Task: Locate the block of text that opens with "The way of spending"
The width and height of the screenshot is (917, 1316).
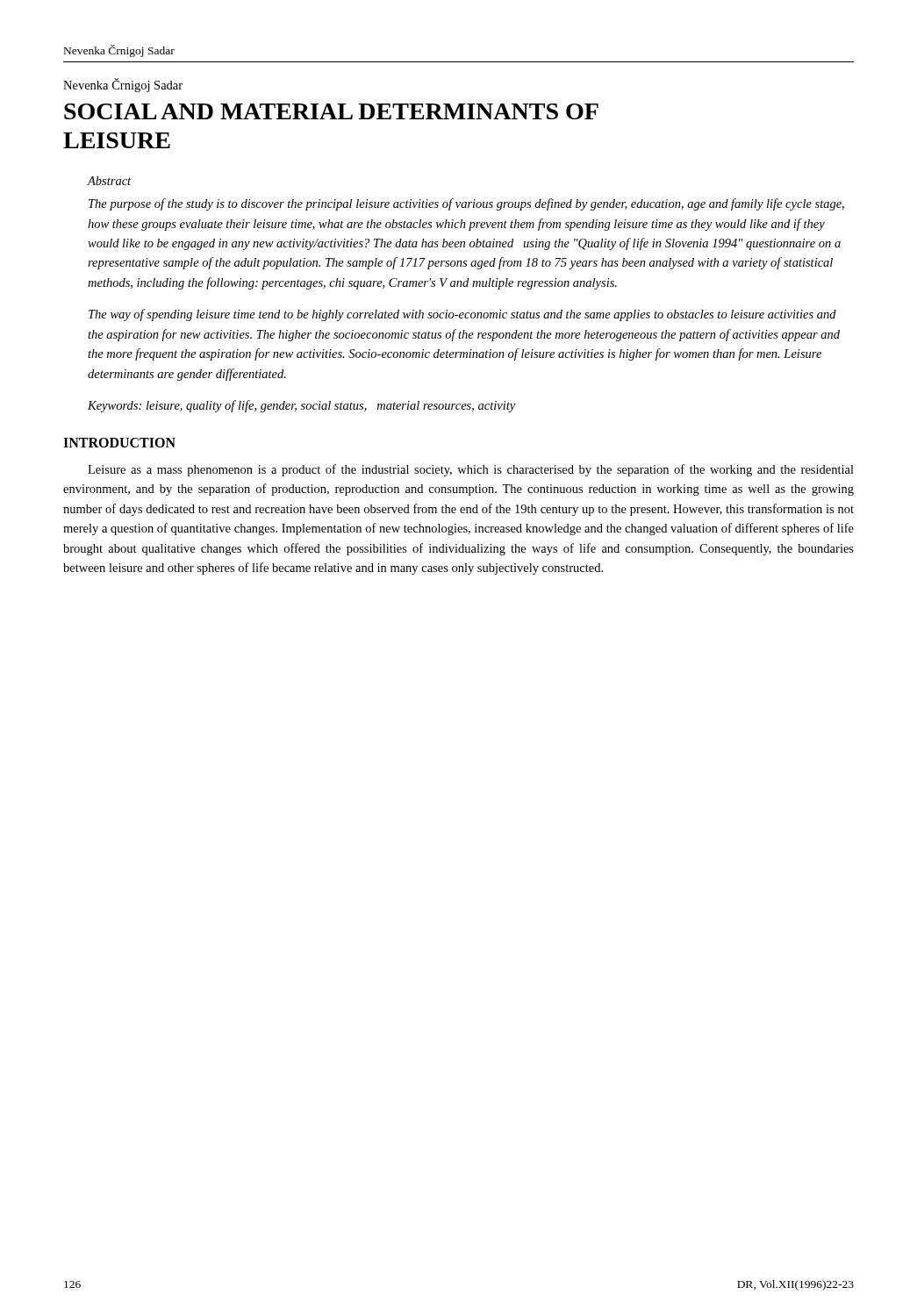Action: [x=464, y=344]
